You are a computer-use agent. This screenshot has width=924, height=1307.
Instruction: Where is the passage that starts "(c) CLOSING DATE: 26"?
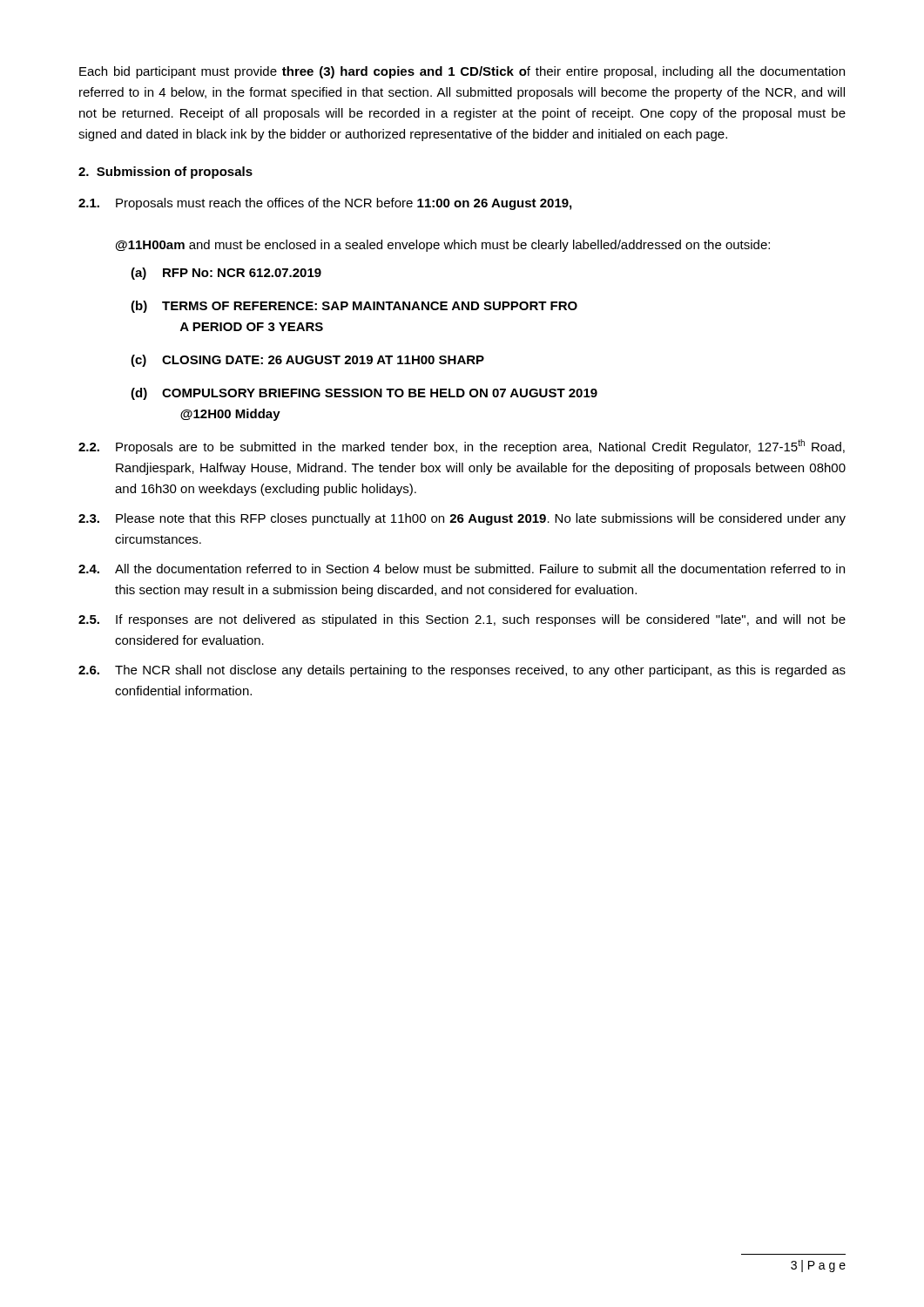pyautogui.click(x=488, y=360)
